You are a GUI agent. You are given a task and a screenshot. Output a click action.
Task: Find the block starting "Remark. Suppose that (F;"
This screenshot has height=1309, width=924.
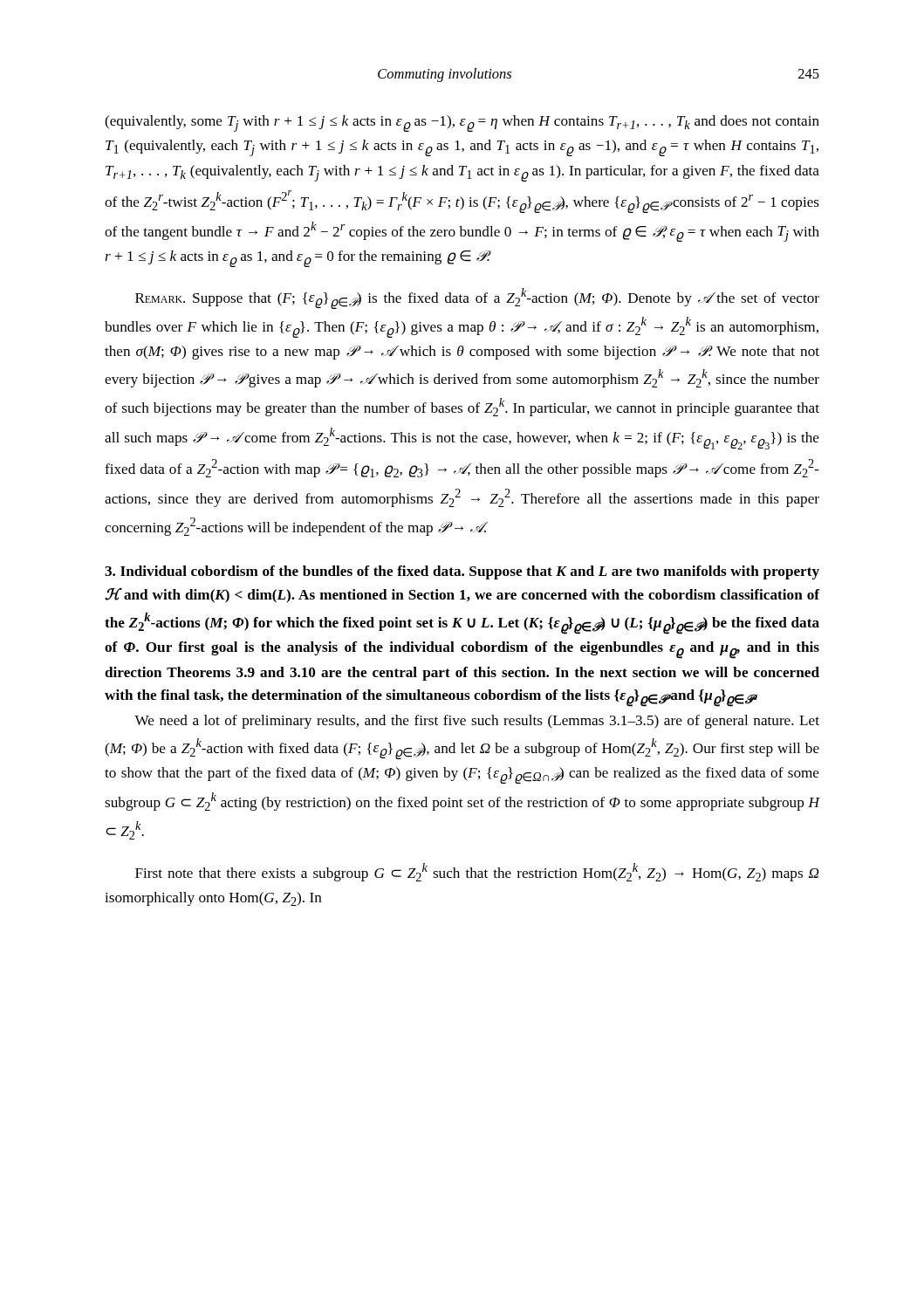click(462, 412)
